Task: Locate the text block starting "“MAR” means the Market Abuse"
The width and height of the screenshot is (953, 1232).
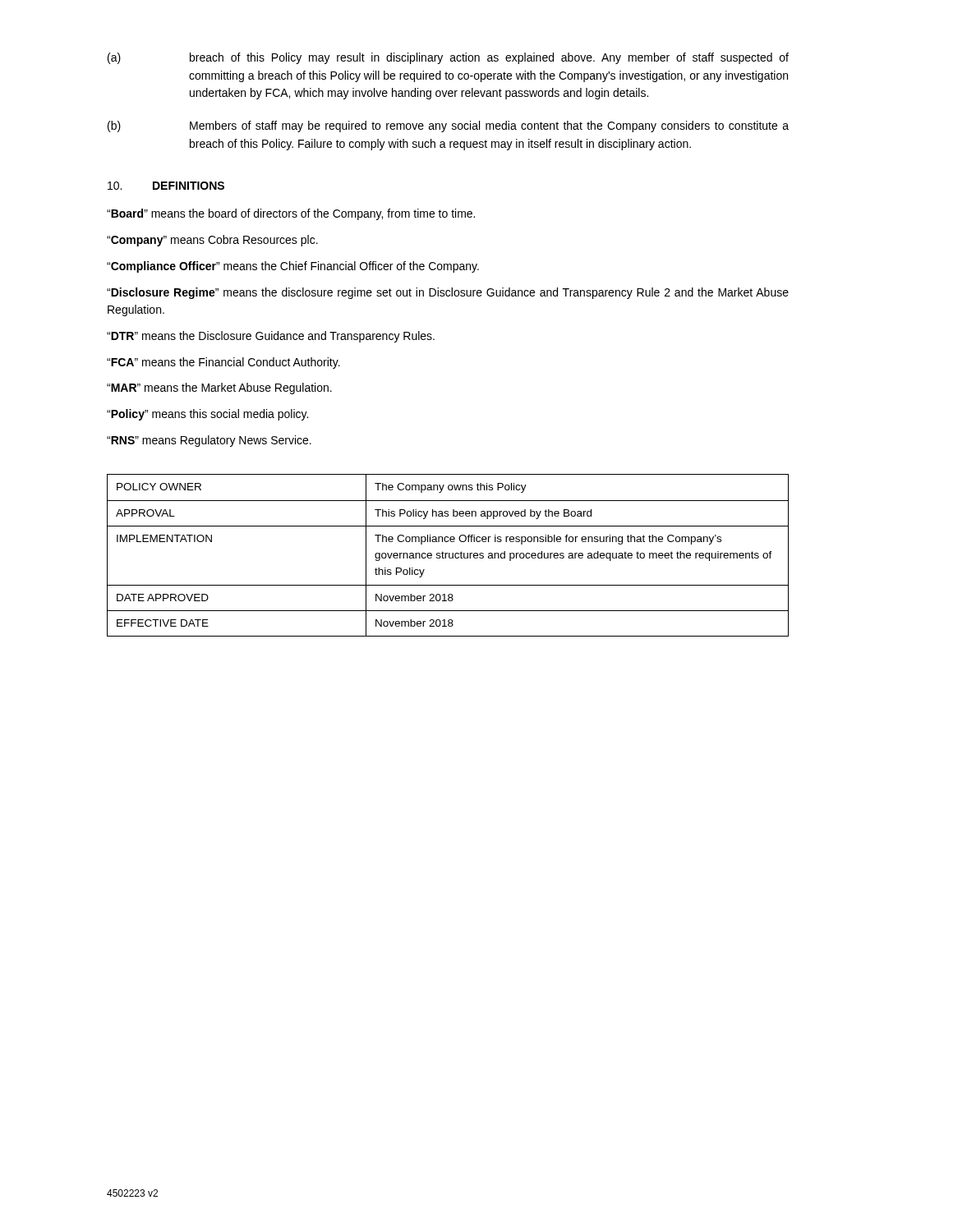Action: [x=220, y=388]
